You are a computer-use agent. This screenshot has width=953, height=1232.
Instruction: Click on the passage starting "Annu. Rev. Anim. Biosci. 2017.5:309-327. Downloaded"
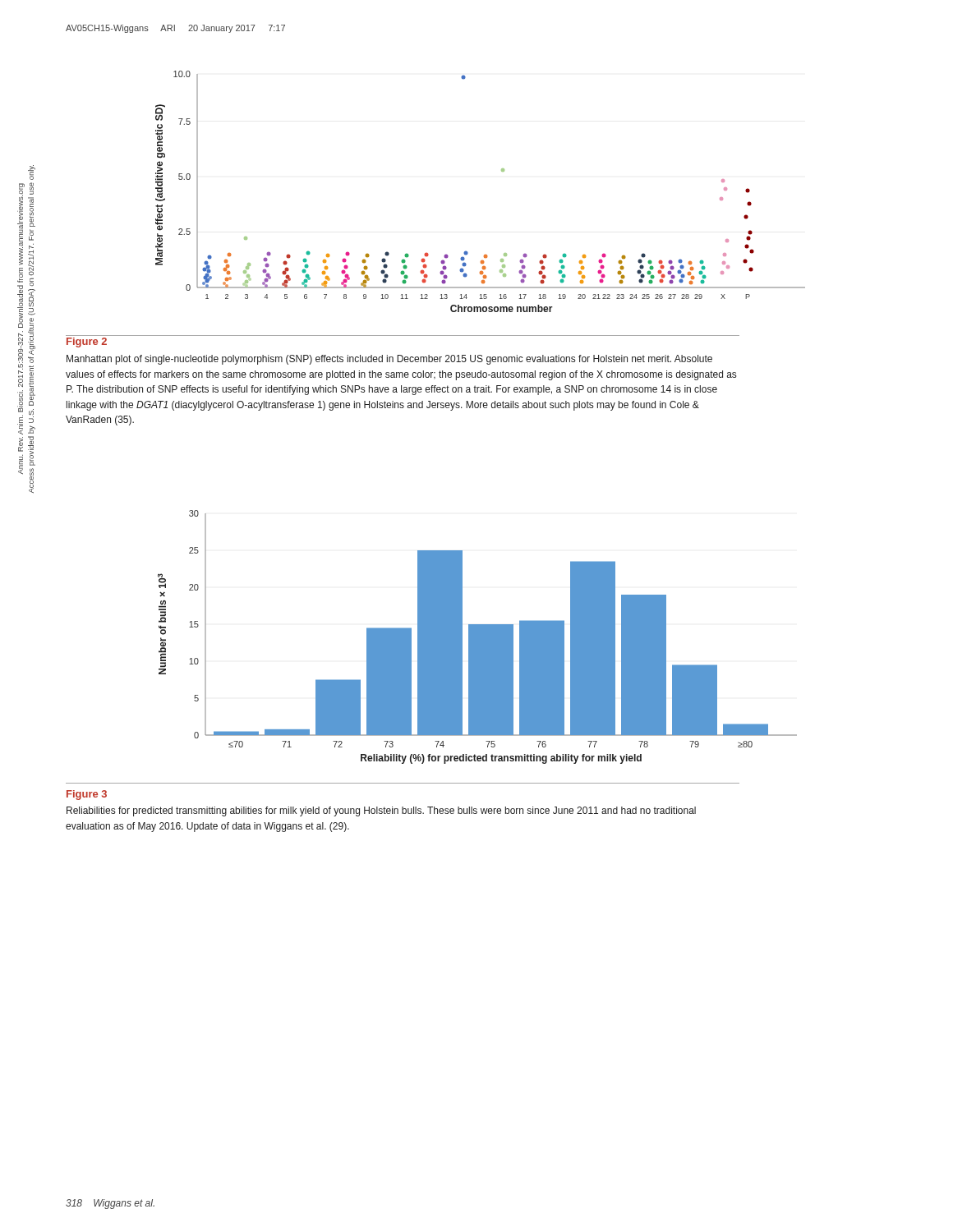tap(26, 329)
